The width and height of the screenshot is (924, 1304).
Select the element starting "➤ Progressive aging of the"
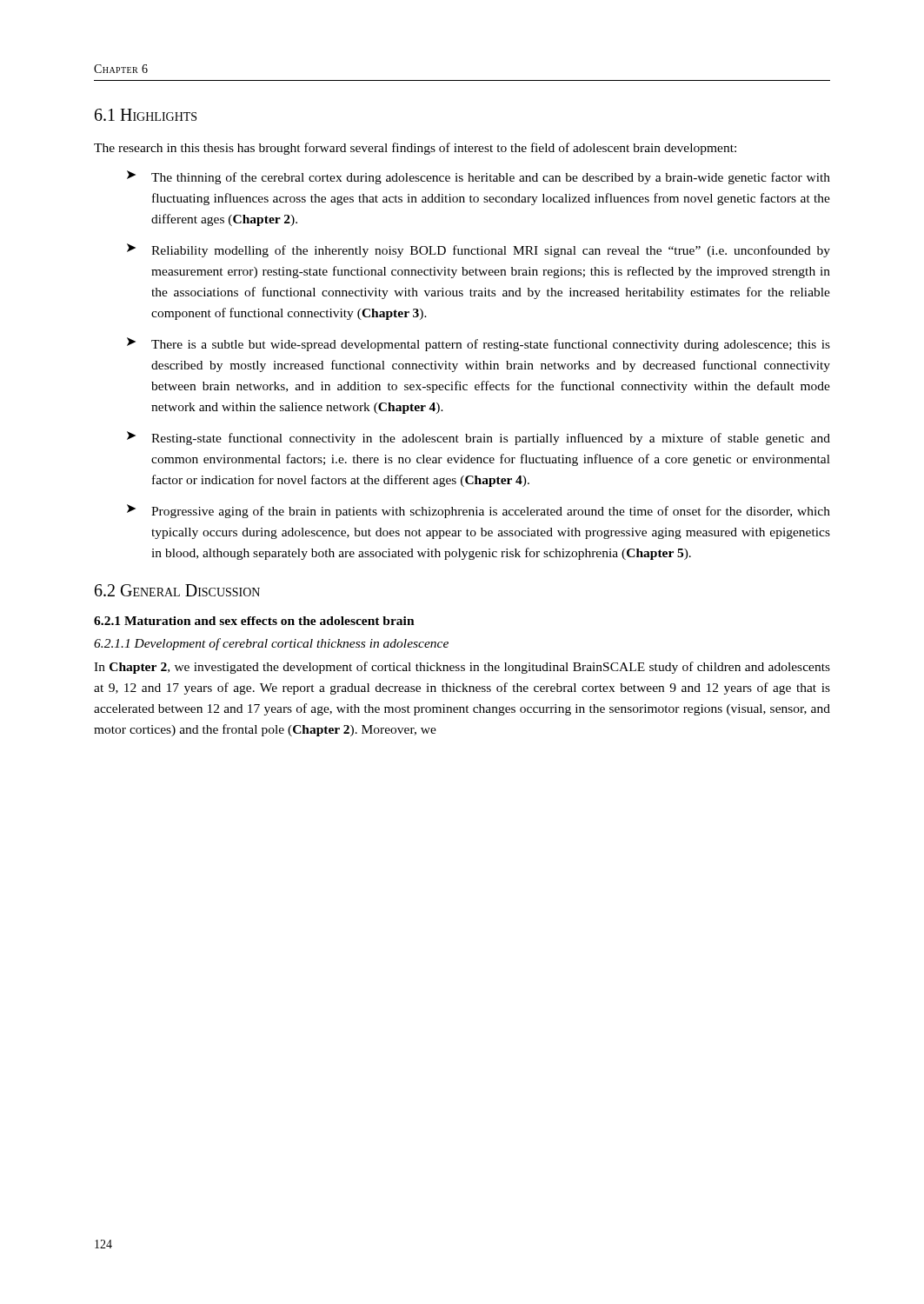pos(478,532)
